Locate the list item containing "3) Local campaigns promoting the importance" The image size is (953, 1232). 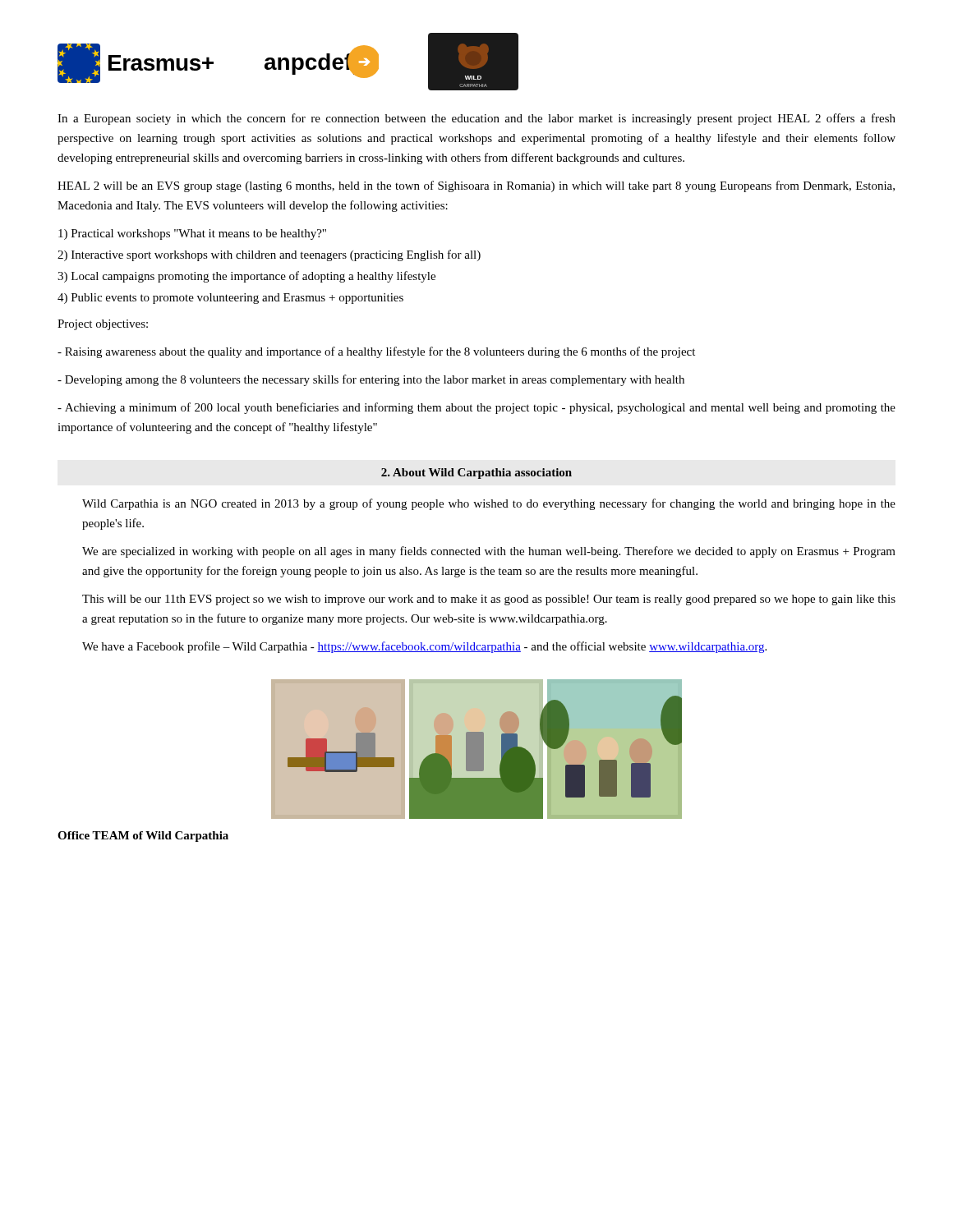point(247,276)
